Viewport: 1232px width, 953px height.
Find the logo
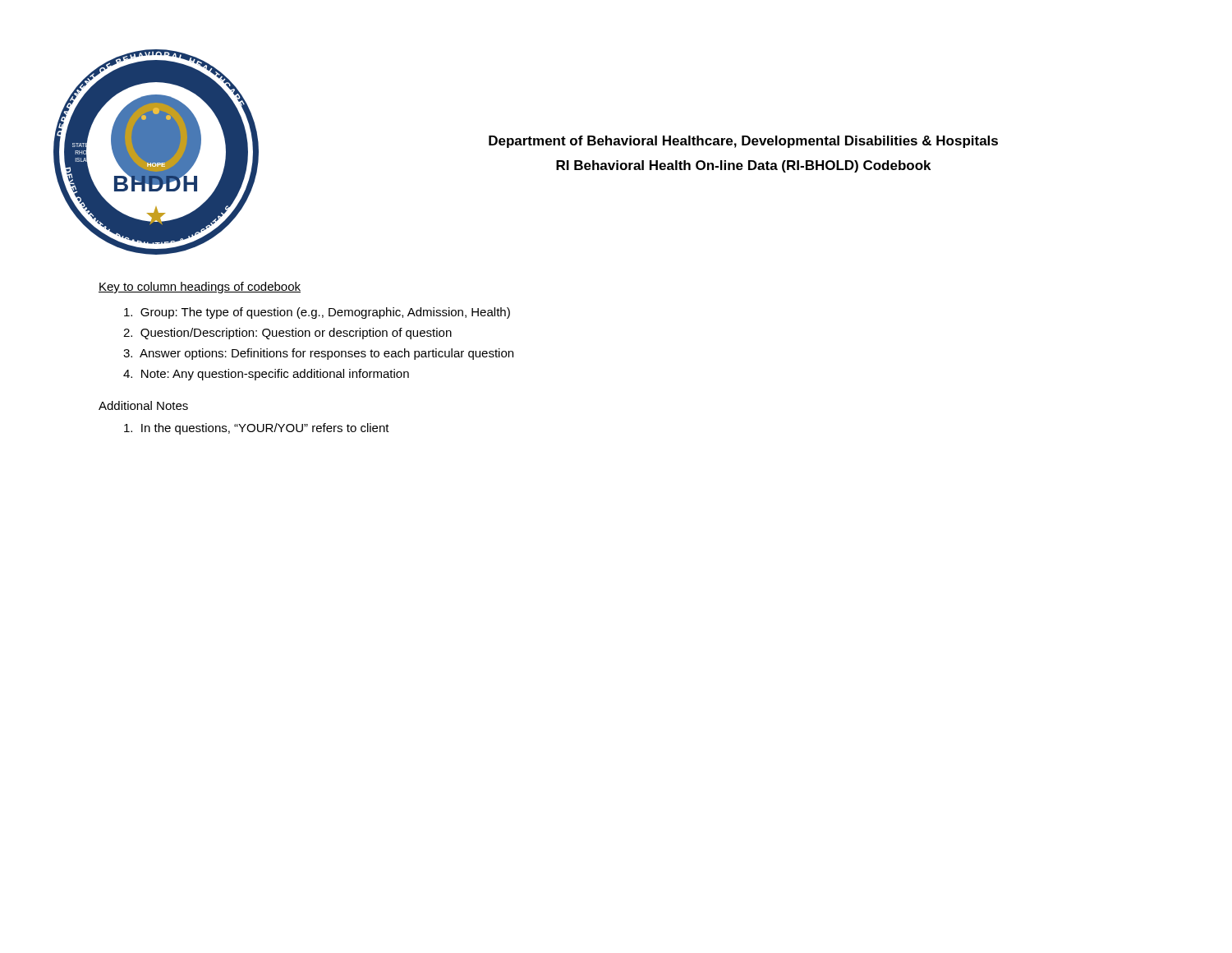pyautogui.click(x=160, y=153)
